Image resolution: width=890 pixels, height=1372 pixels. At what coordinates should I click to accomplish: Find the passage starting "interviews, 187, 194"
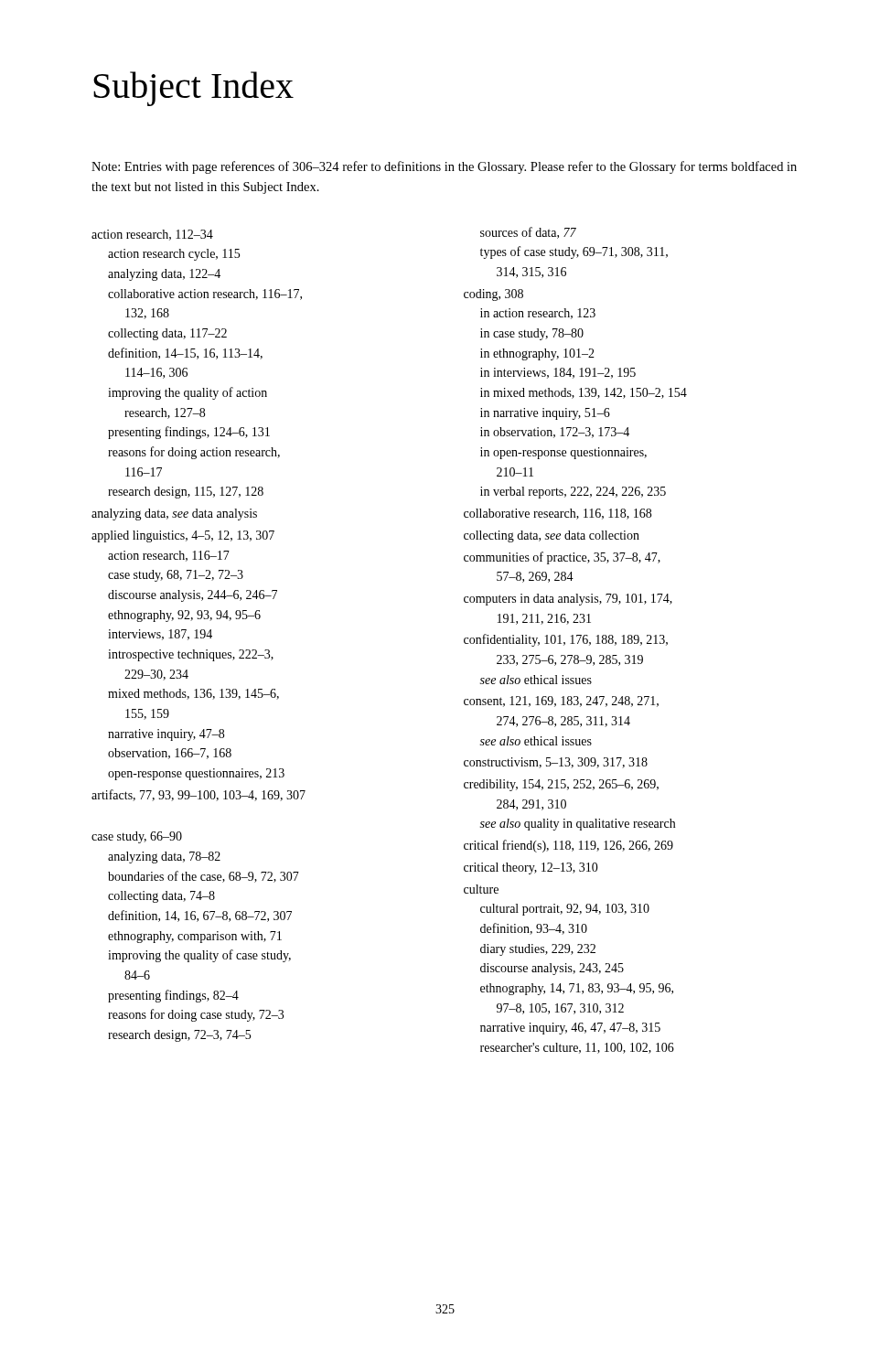(x=160, y=635)
